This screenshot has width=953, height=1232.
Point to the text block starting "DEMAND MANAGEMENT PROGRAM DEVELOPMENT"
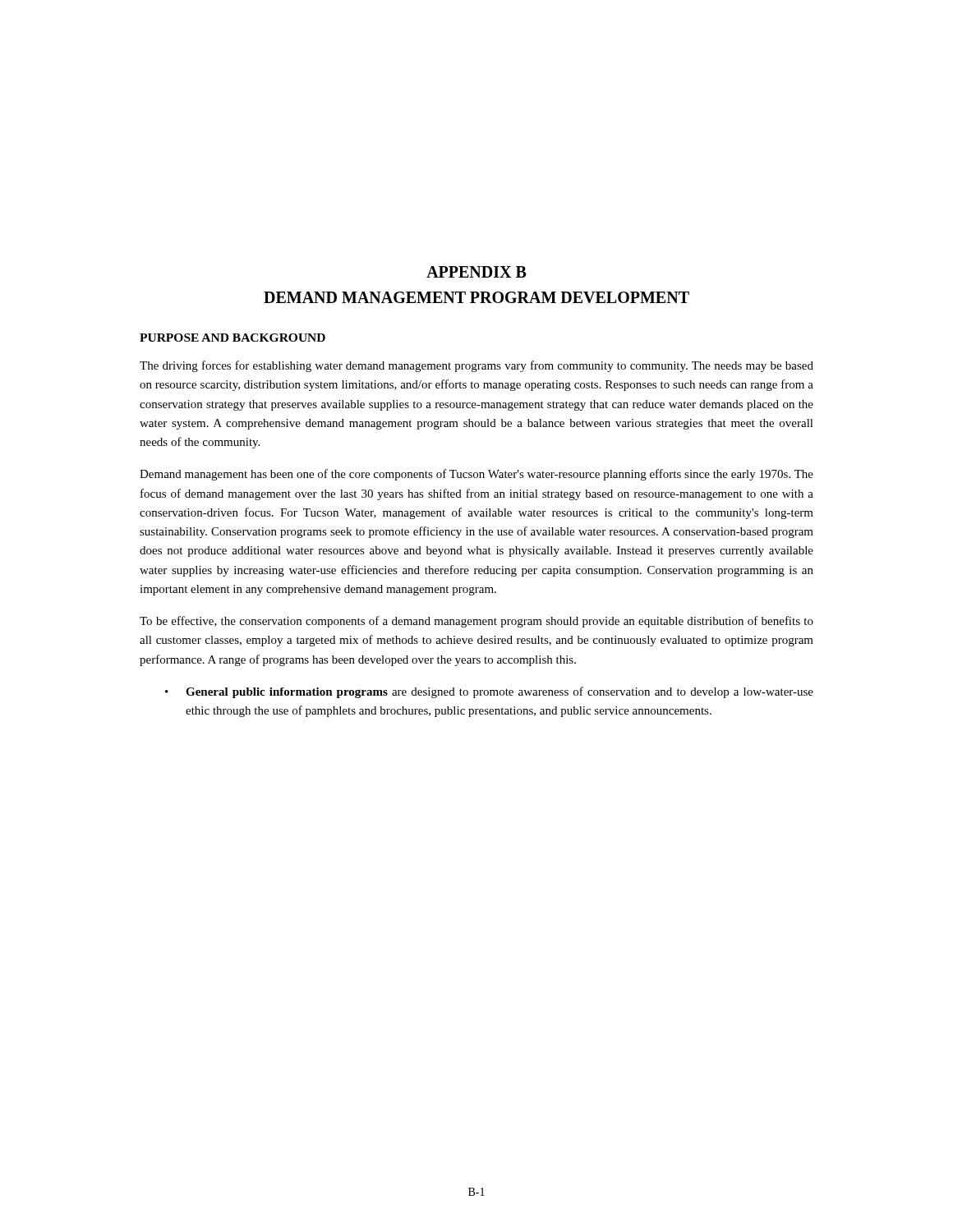[x=476, y=297]
